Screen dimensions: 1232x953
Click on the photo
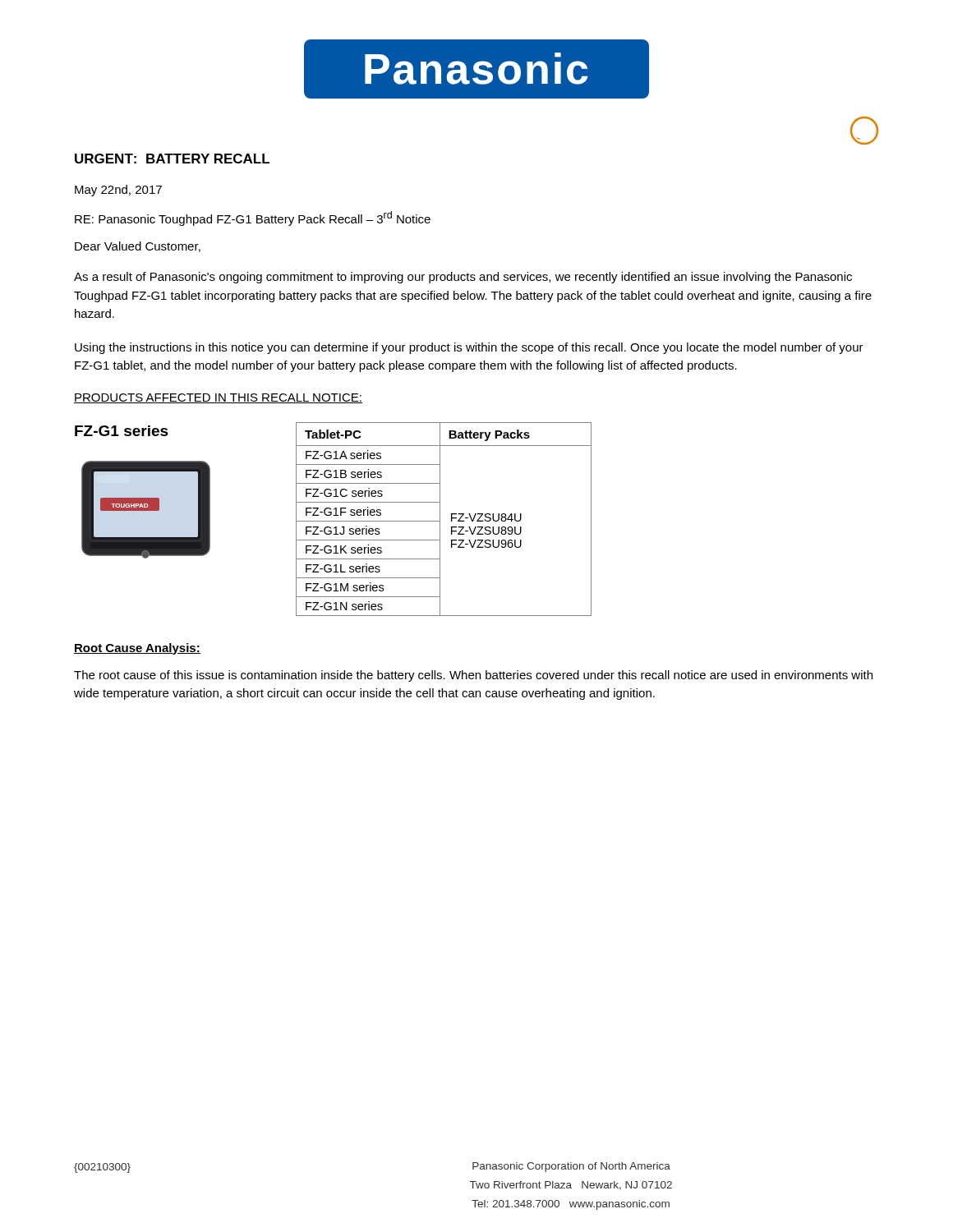tap(146, 509)
